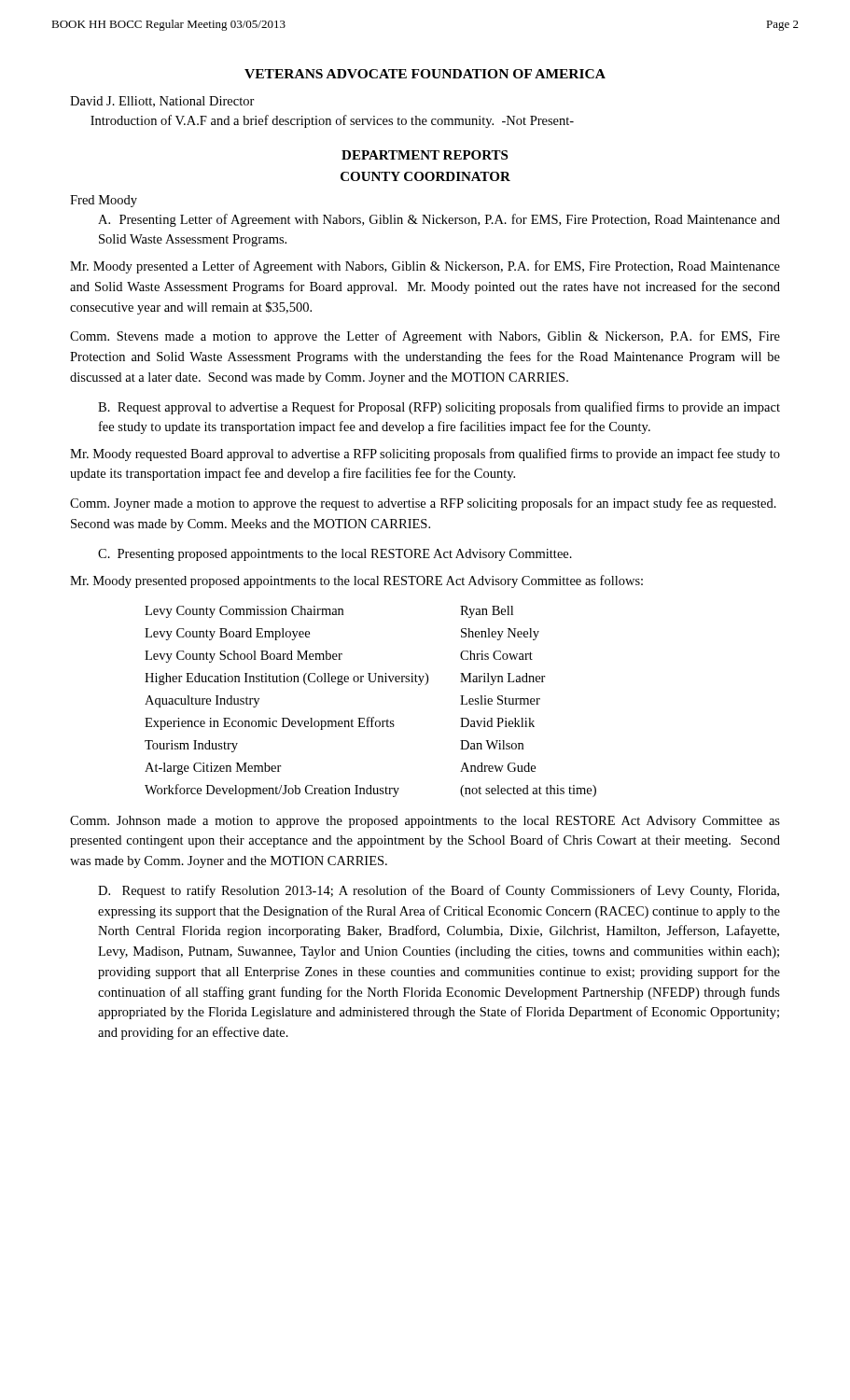Locate the text starting "Mr. Moody presented a Letter of Agreement"
The image size is (850, 1400).
[x=425, y=286]
